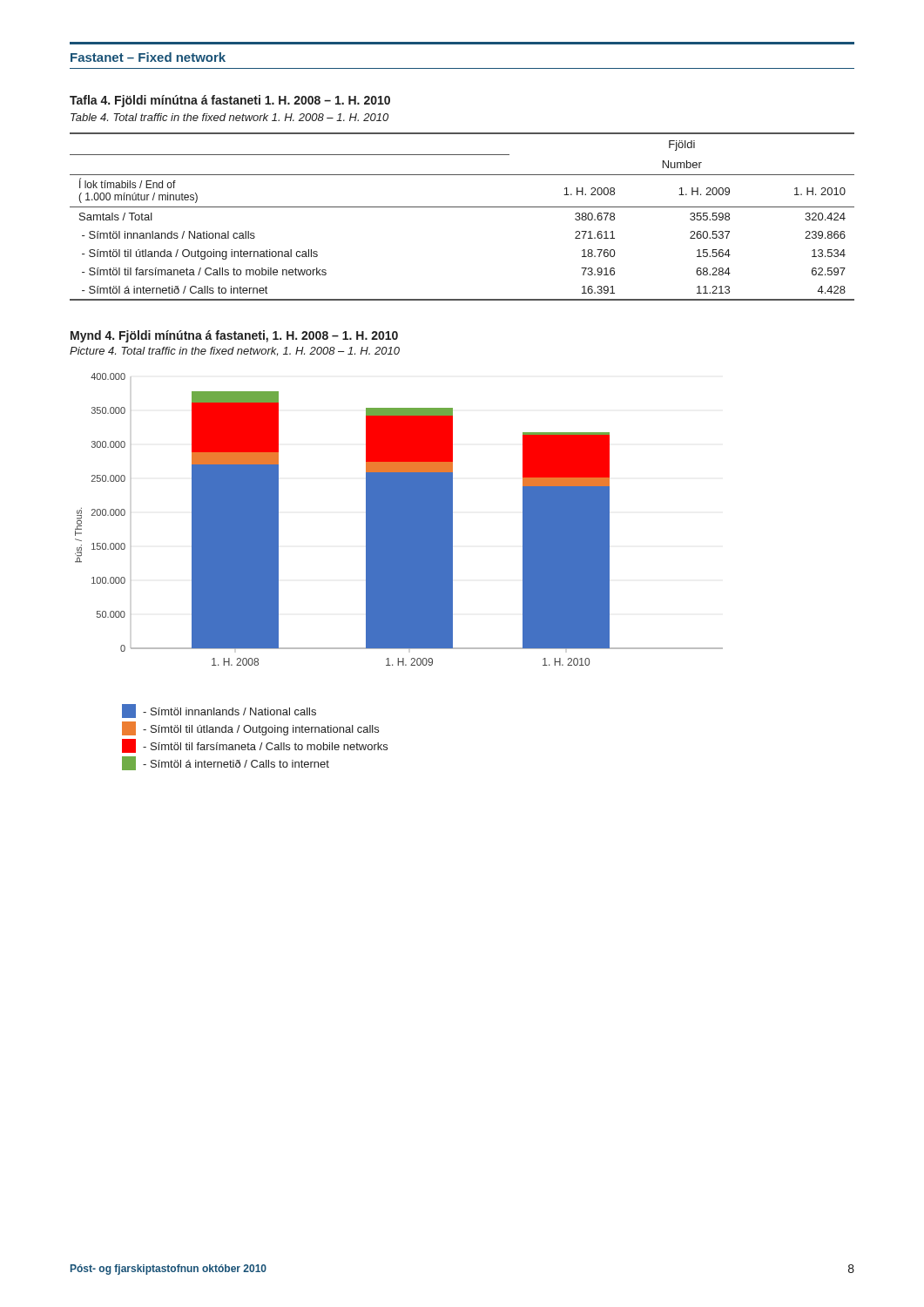Locate a section header

[148, 57]
